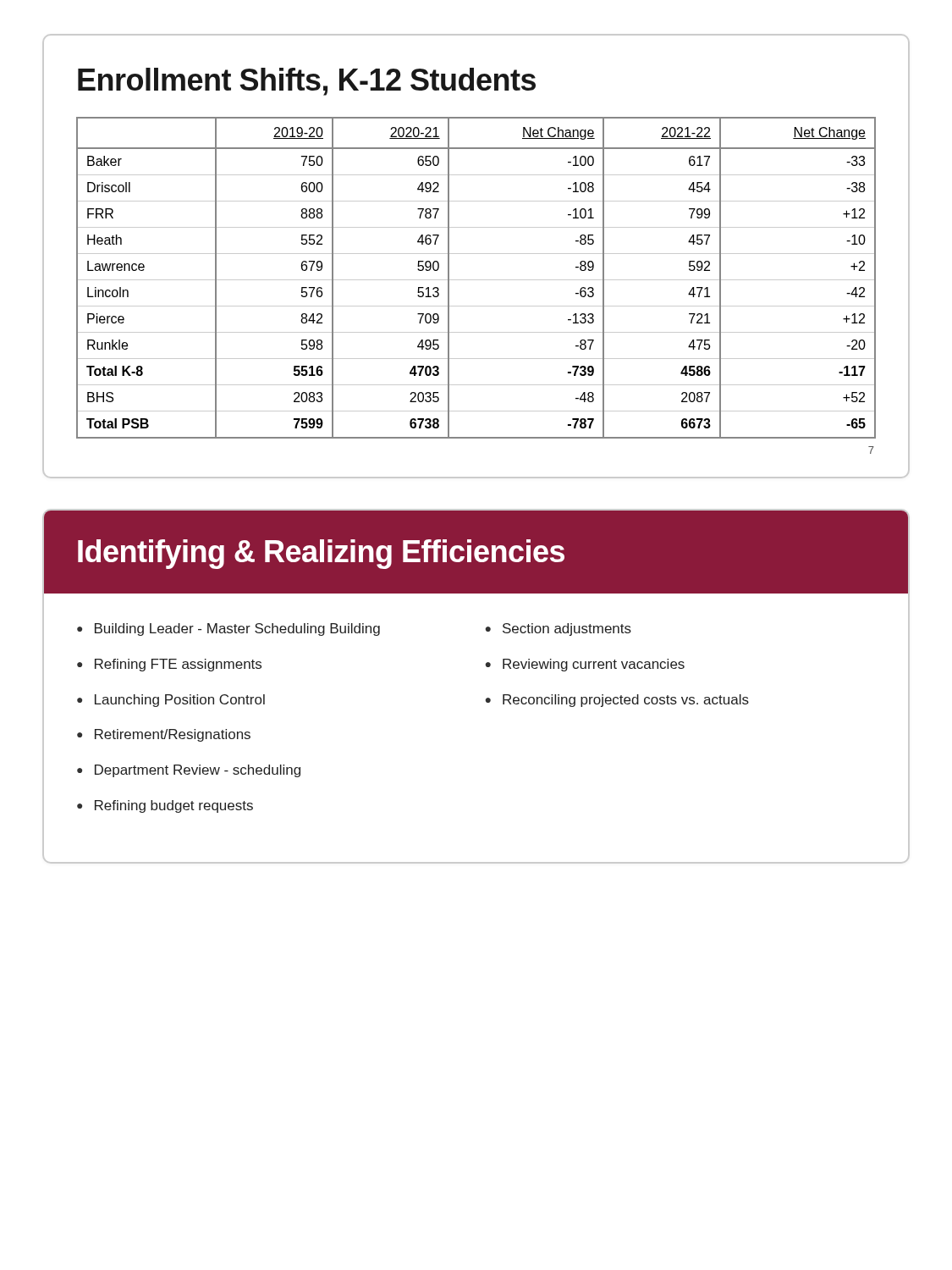Where does it say "Identifying & Realizing Efficiencies"?
Viewport: 952px width, 1270px height.
321,552
